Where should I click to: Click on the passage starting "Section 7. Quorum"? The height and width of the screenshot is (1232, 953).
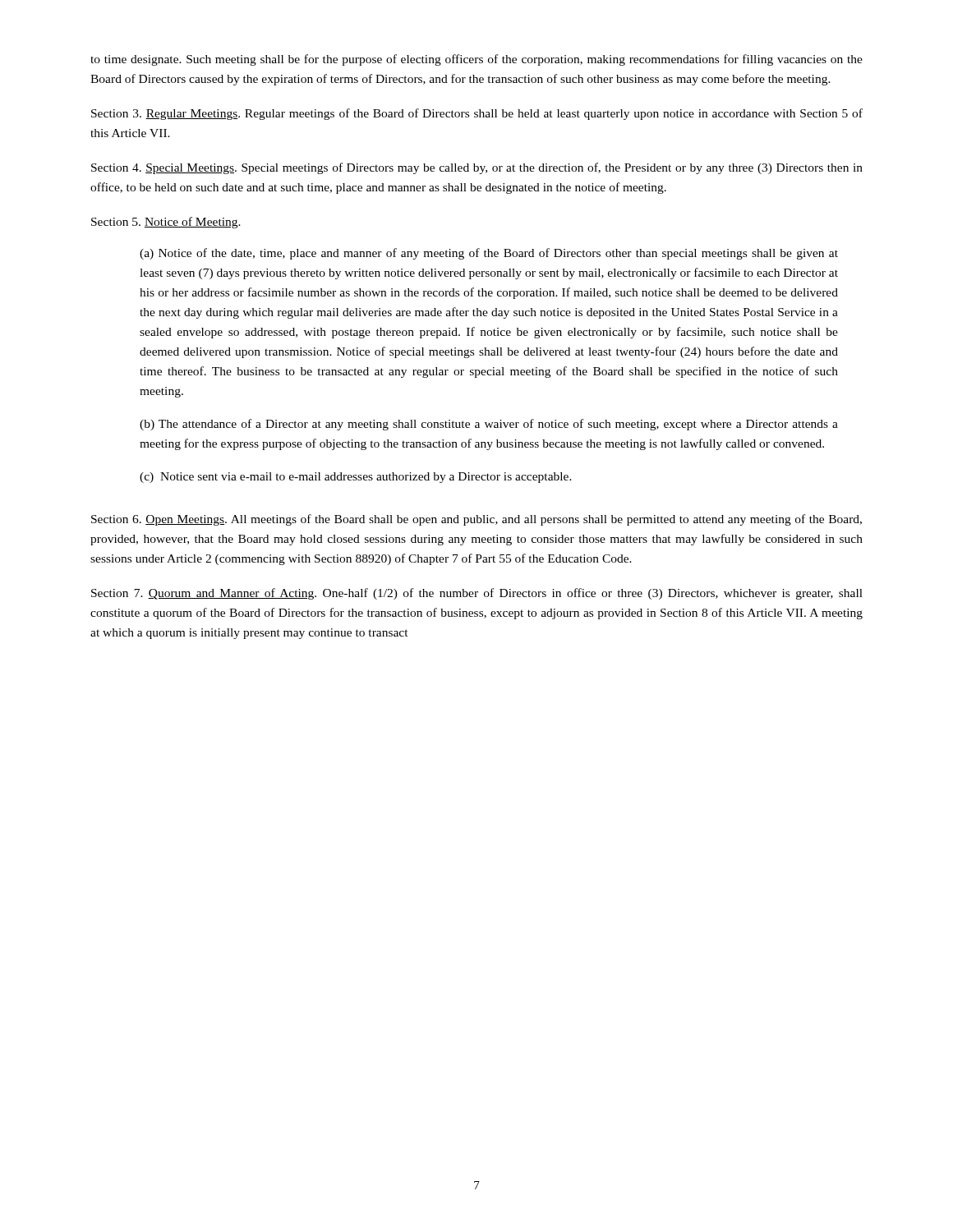pos(476,613)
